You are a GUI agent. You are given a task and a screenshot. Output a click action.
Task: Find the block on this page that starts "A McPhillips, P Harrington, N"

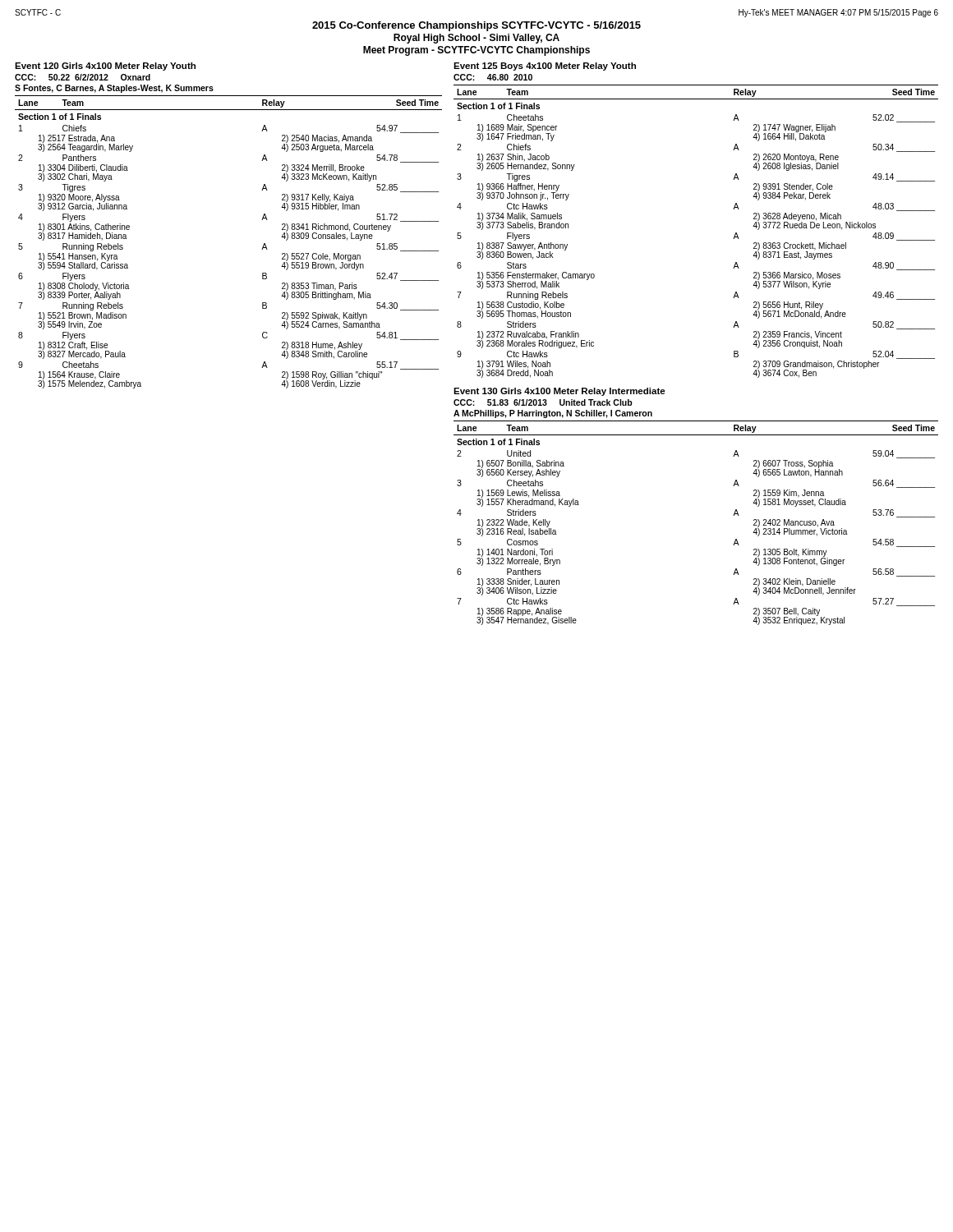tap(553, 413)
